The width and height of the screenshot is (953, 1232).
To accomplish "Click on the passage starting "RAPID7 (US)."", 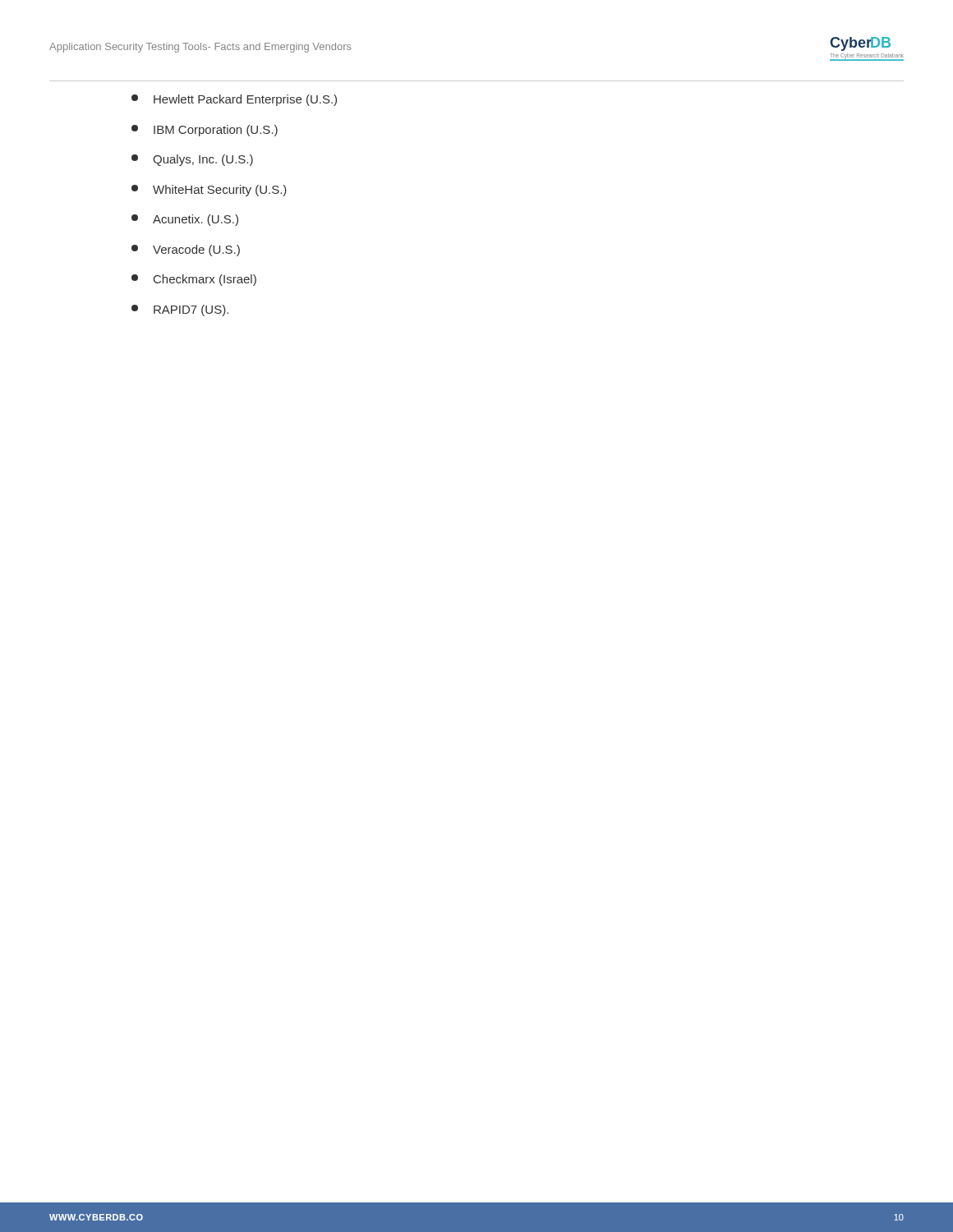I will [180, 309].
